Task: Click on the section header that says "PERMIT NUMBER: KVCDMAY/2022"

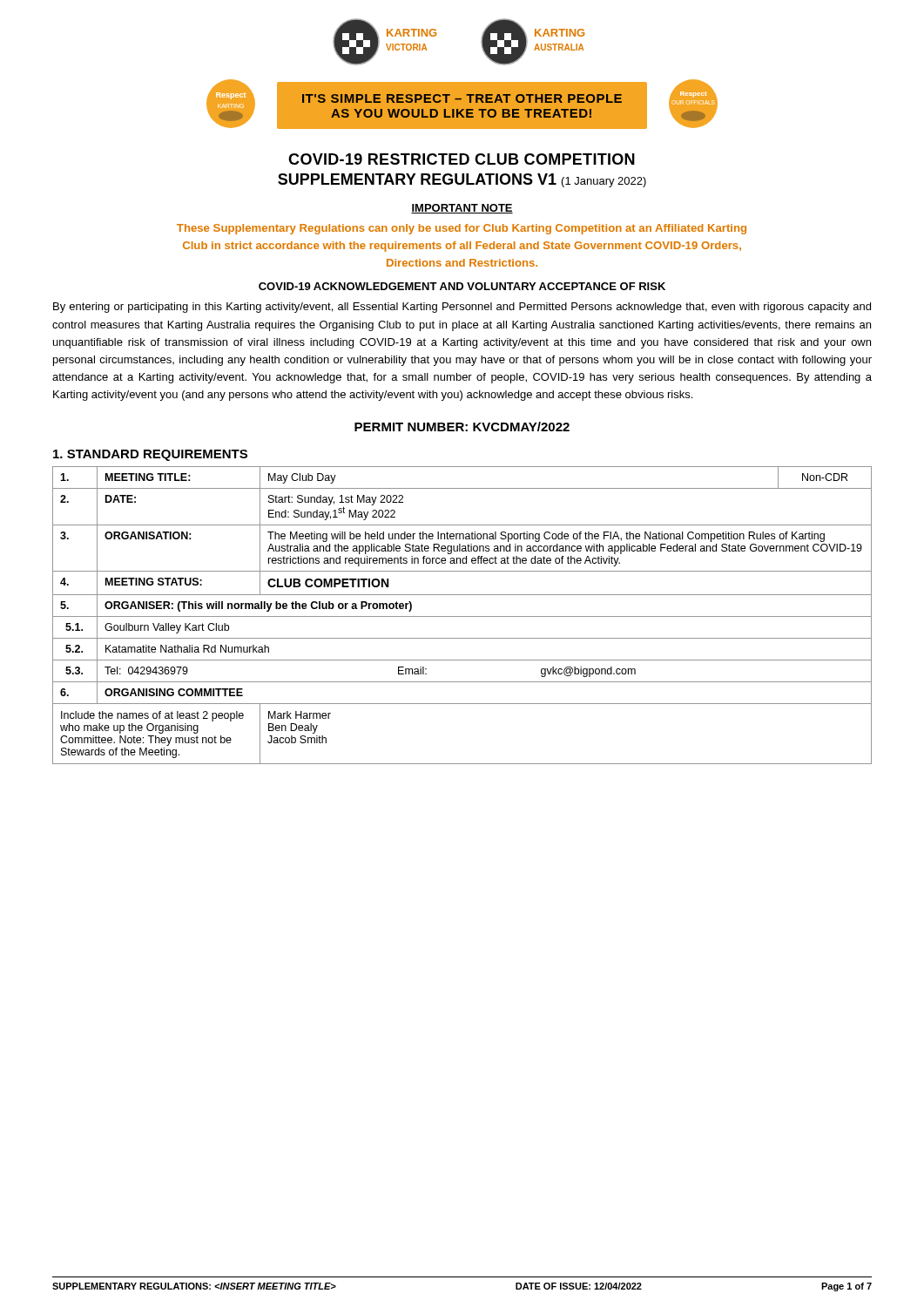Action: [462, 427]
